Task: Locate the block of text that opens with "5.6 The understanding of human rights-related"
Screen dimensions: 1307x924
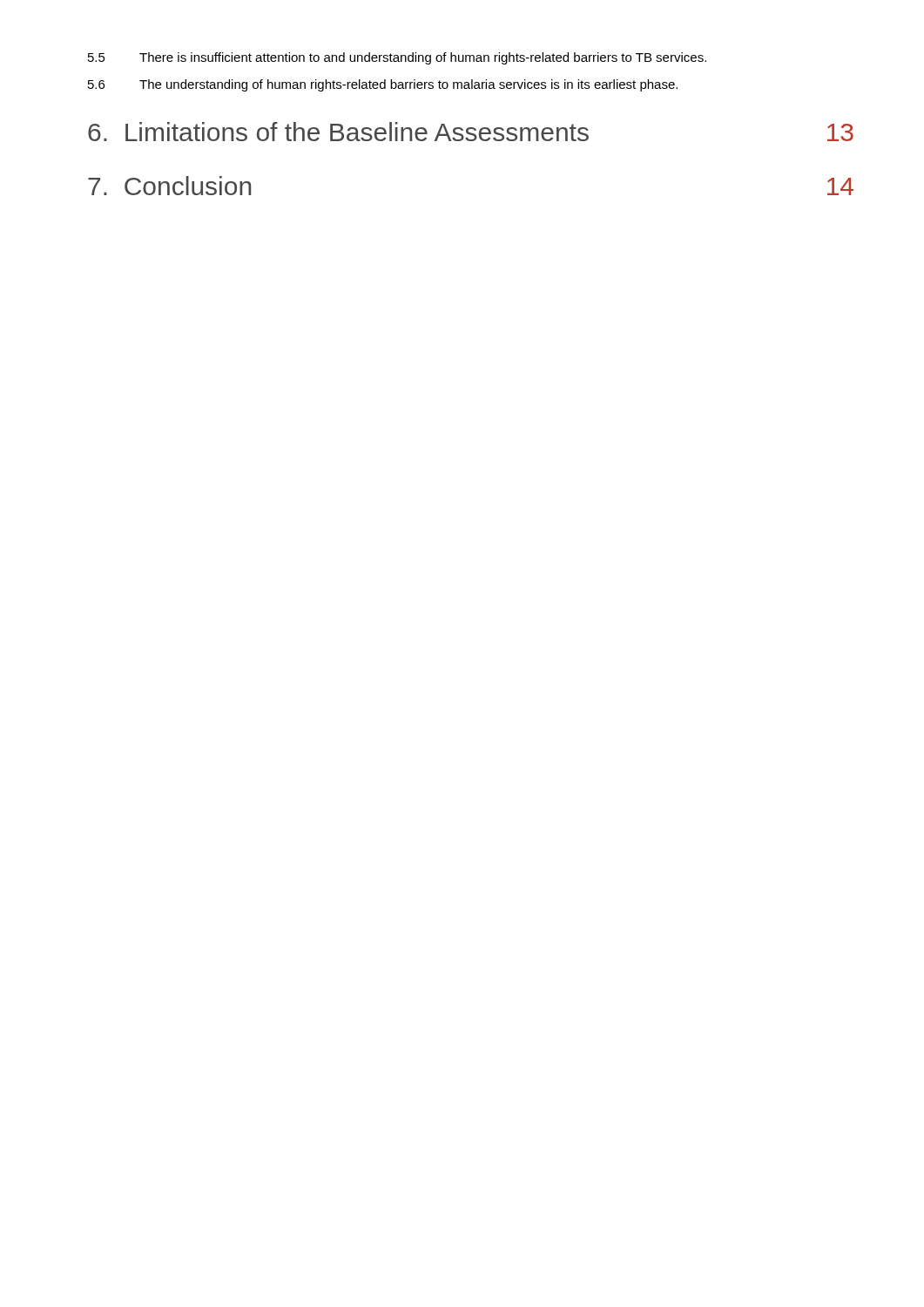Action: click(471, 84)
